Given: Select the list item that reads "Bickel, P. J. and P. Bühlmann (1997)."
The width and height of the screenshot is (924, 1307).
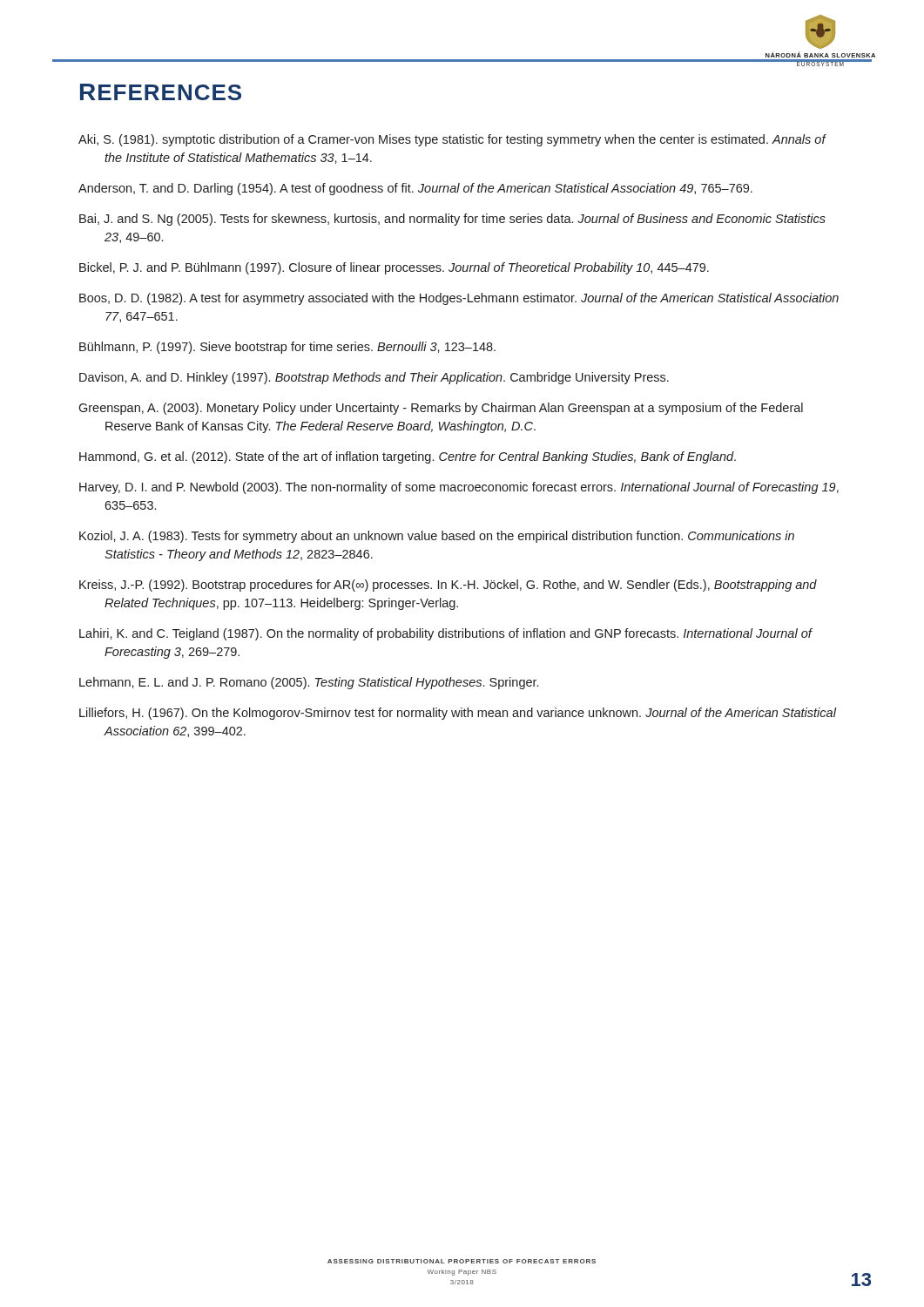Looking at the screenshot, I should pos(394,268).
